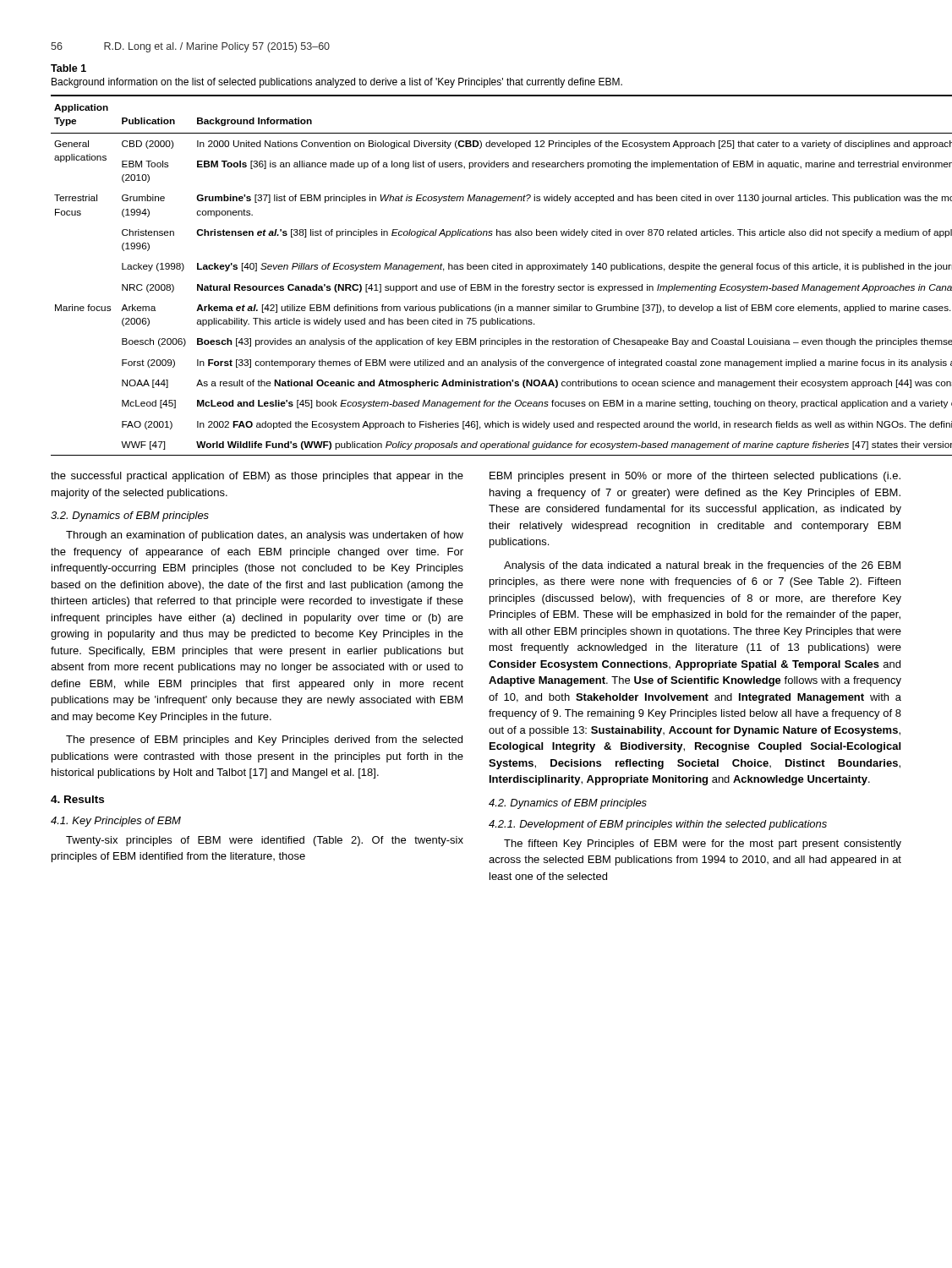The height and width of the screenshot is (1268, 952).
Task: Navigate to the element starting "EBM principles present in 50%"
Action: click(695, 508)
